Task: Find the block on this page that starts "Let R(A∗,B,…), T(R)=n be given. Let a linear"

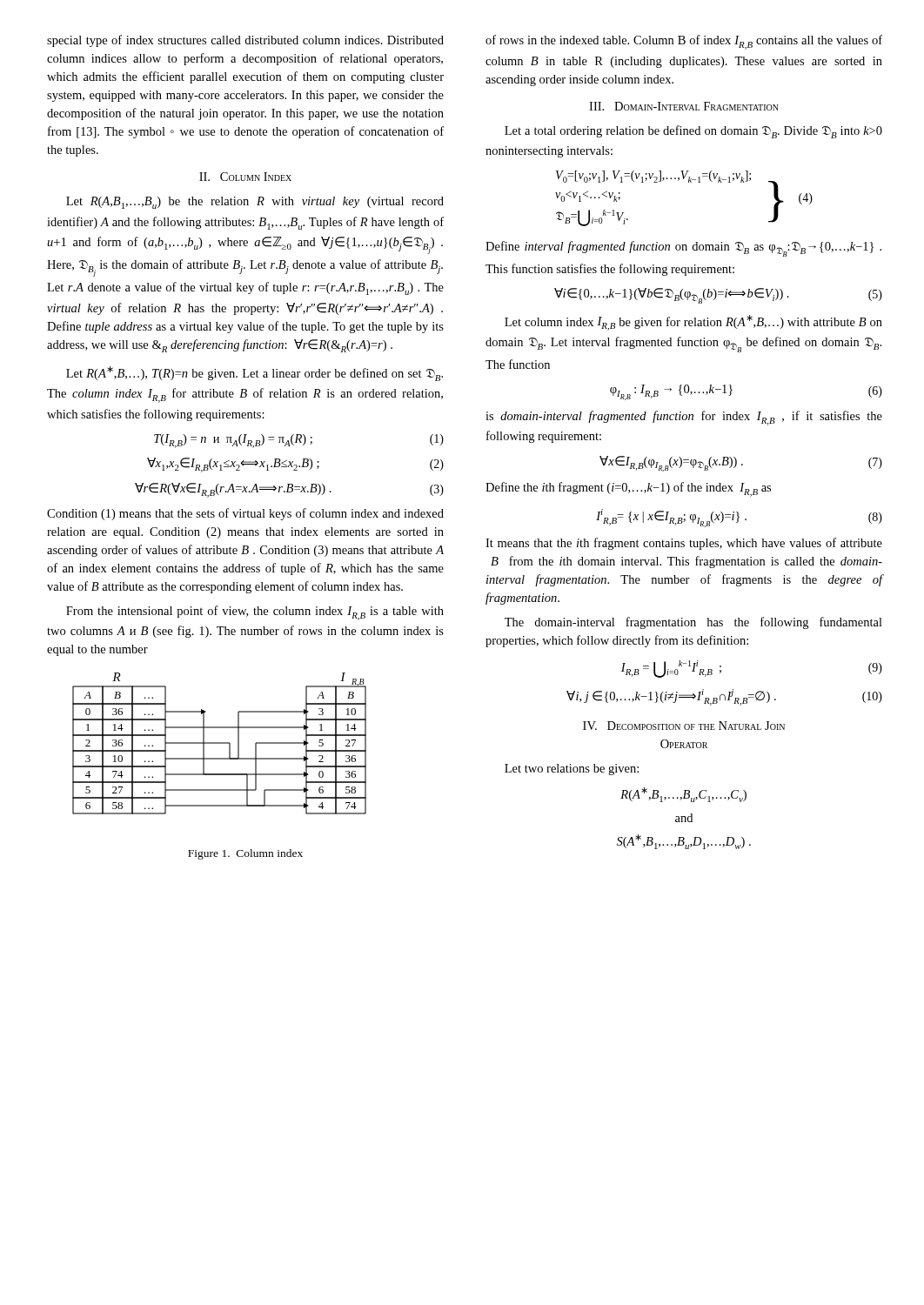Action: point(245,393)
